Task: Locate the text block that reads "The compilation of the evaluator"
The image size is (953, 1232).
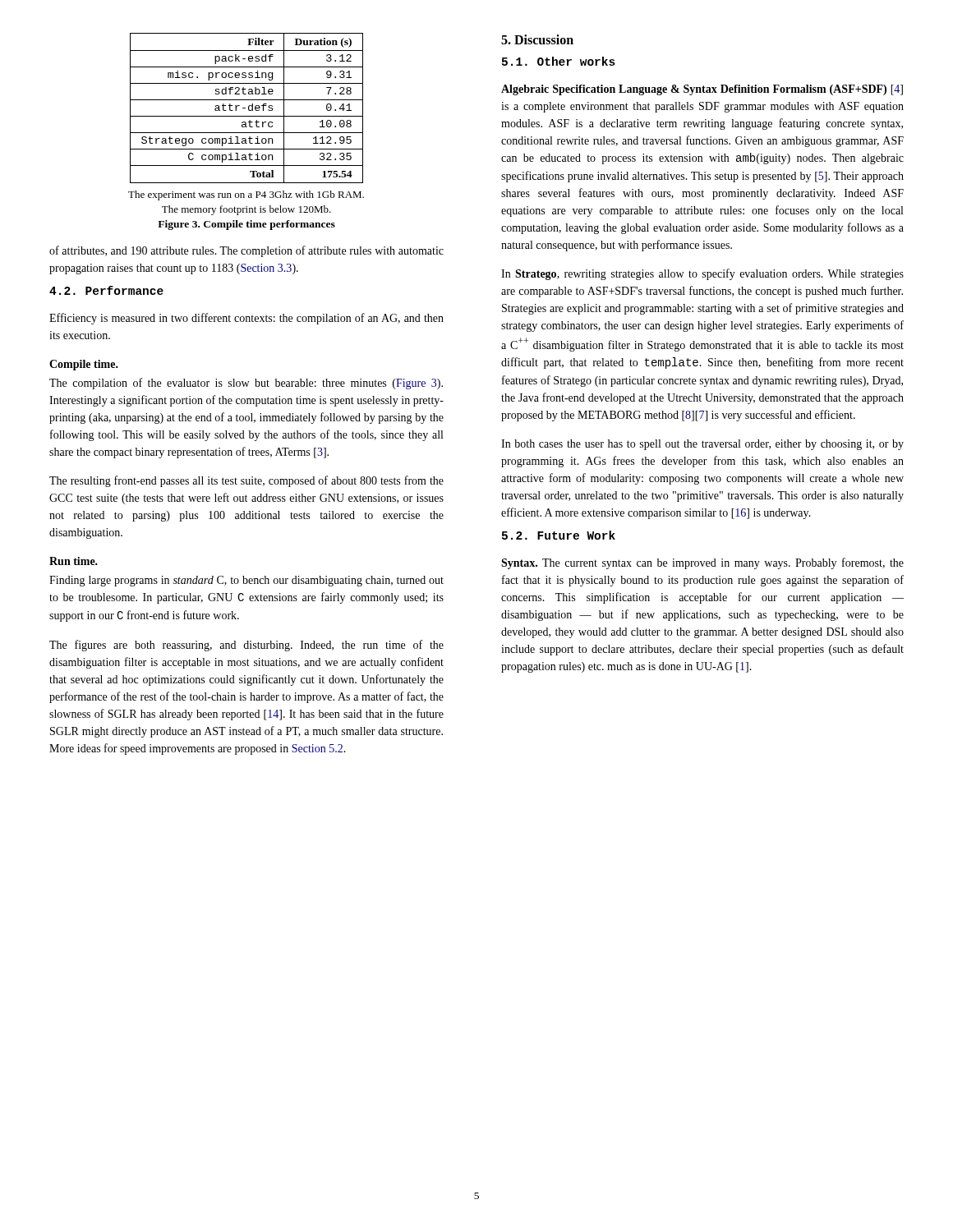Action: tap(246, 418)
